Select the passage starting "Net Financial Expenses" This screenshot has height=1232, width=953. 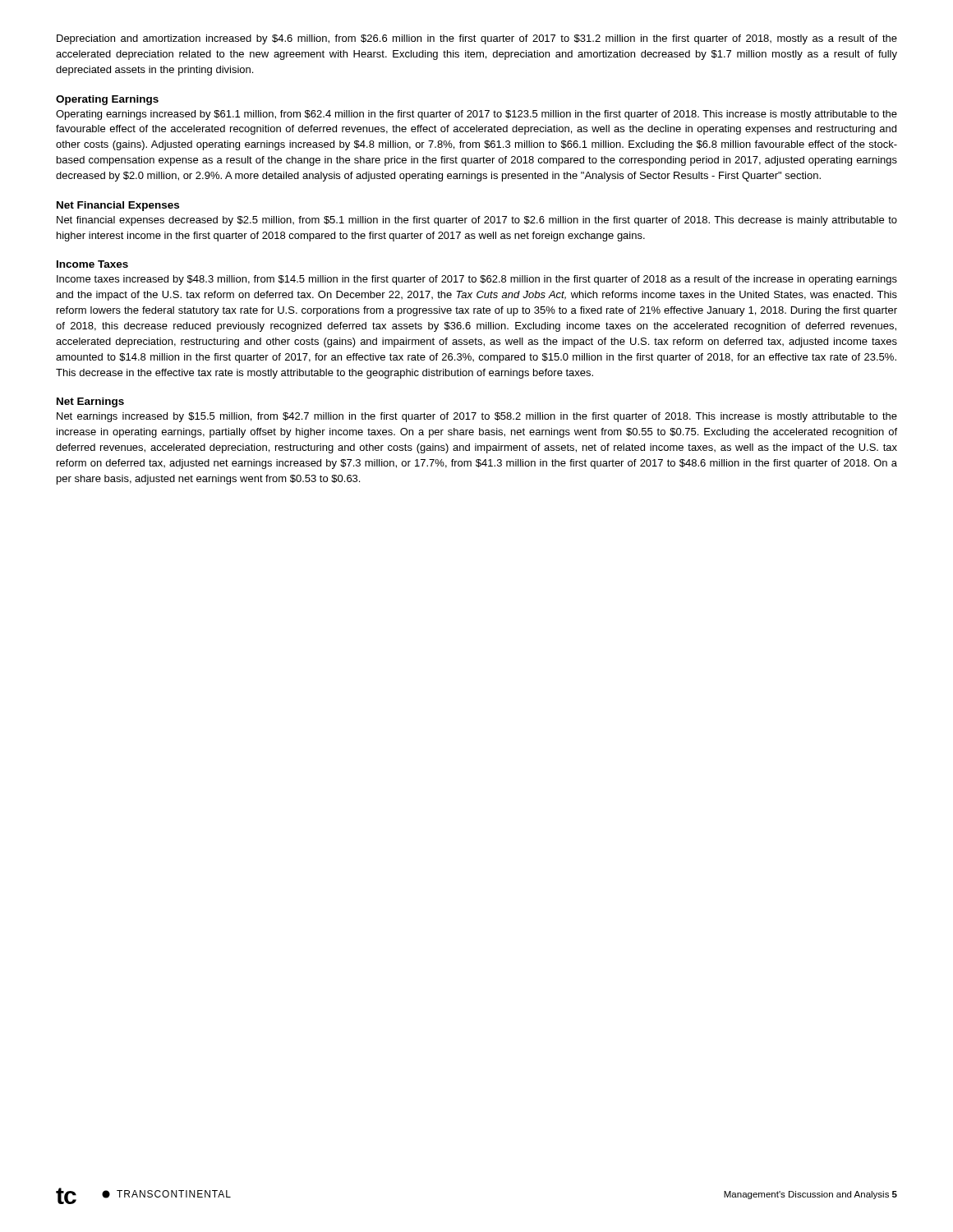pyautogui.click(x=118, y=205)
